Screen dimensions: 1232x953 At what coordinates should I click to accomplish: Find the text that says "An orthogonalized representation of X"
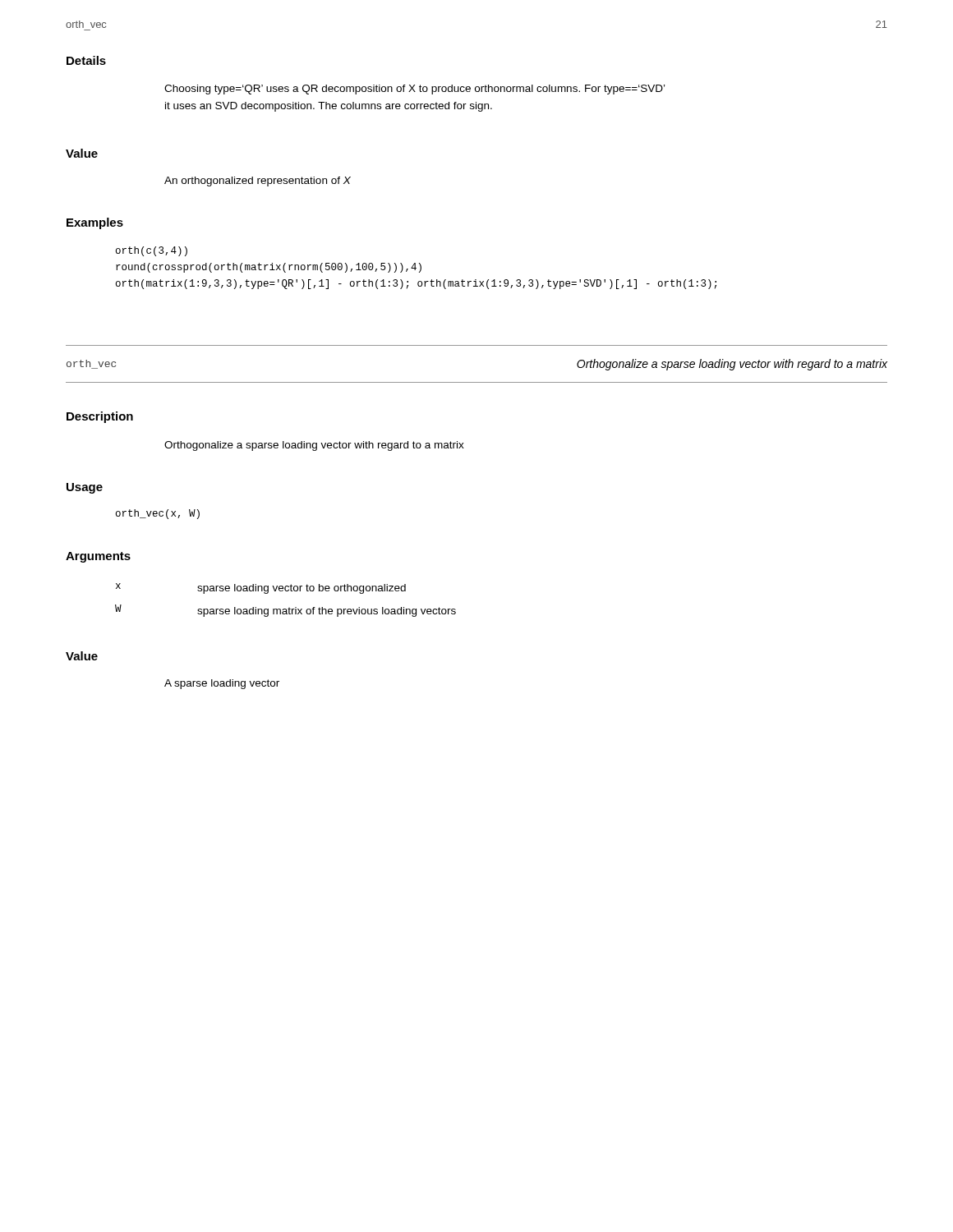[x=257, y=180]
